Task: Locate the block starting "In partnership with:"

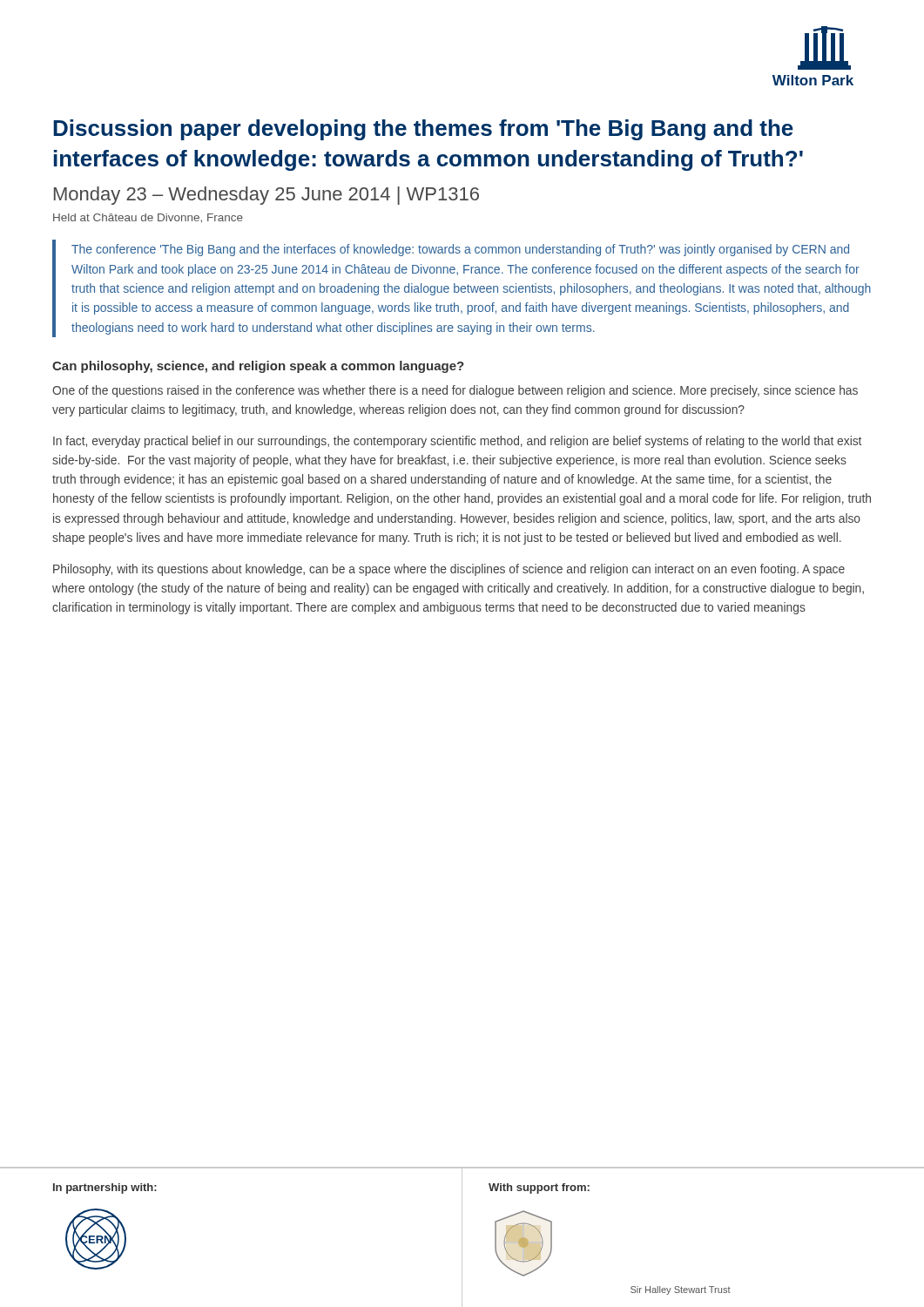Action: tap(105, 1187)
